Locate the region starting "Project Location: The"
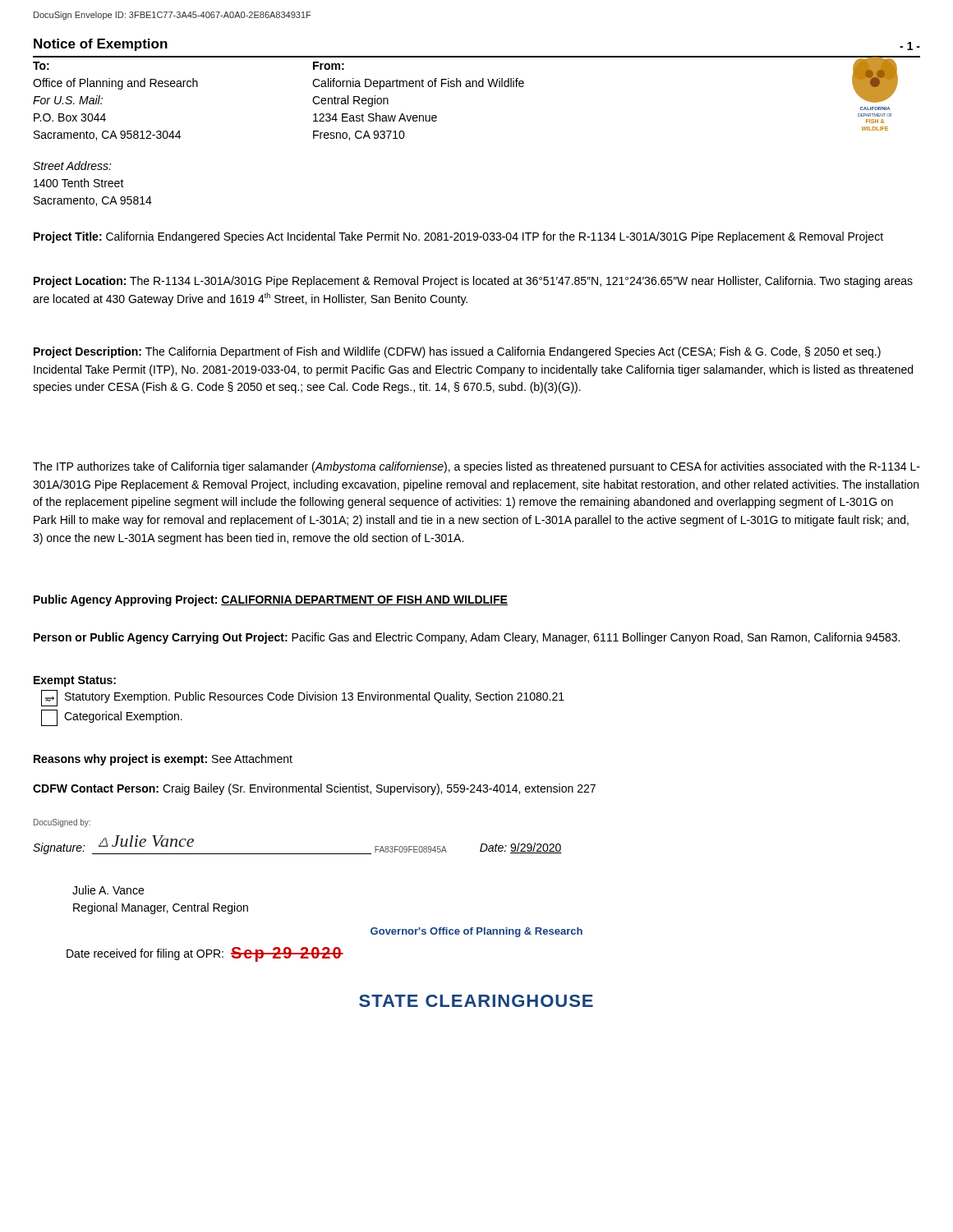953x1232 pixels. [473, 290]
